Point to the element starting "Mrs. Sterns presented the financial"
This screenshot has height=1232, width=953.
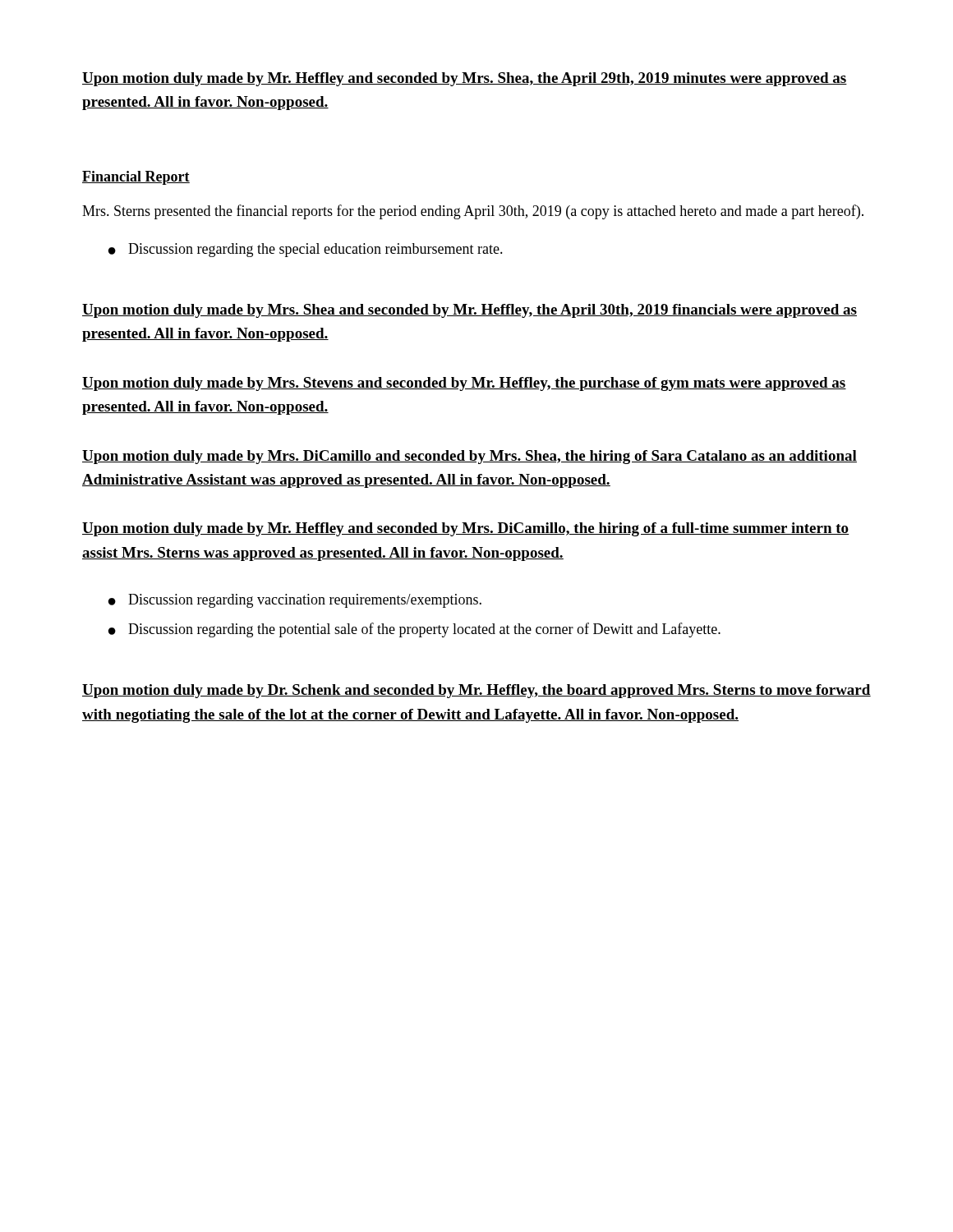[476, 212]
